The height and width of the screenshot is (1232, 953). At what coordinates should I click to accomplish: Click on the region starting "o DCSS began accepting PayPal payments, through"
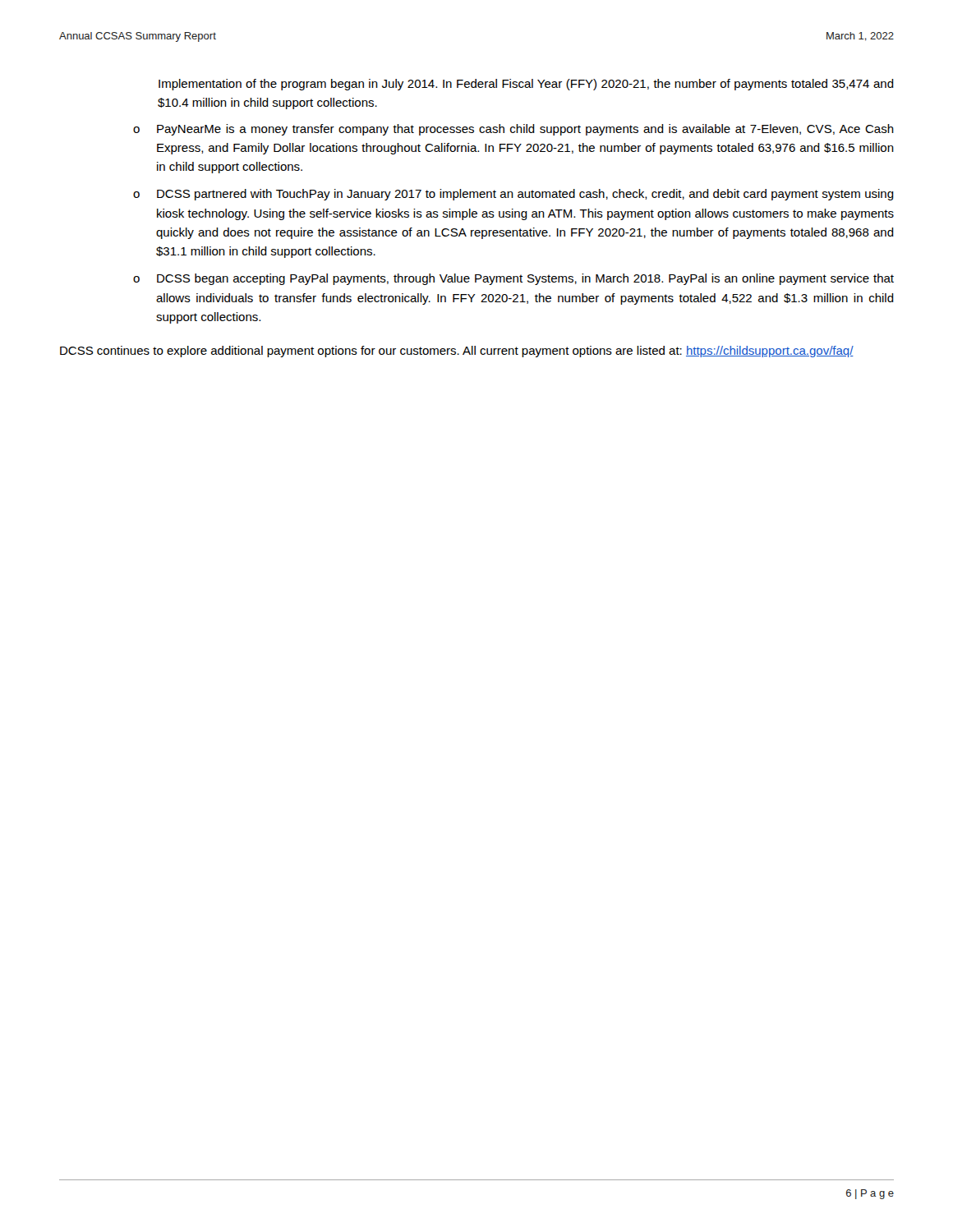(513, 297)
